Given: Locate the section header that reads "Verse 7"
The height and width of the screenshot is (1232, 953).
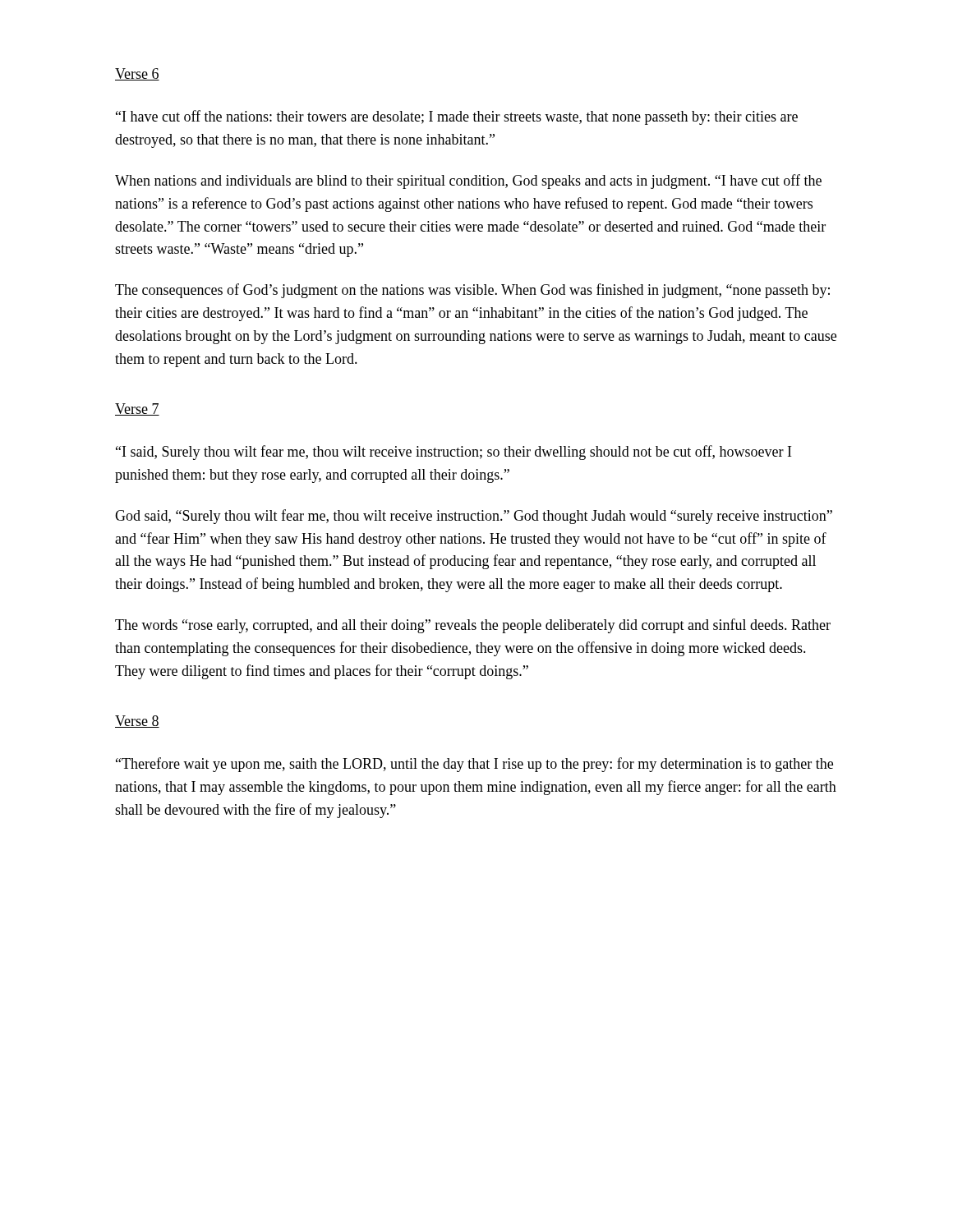Looking at the screenshot, I should 137,409.
